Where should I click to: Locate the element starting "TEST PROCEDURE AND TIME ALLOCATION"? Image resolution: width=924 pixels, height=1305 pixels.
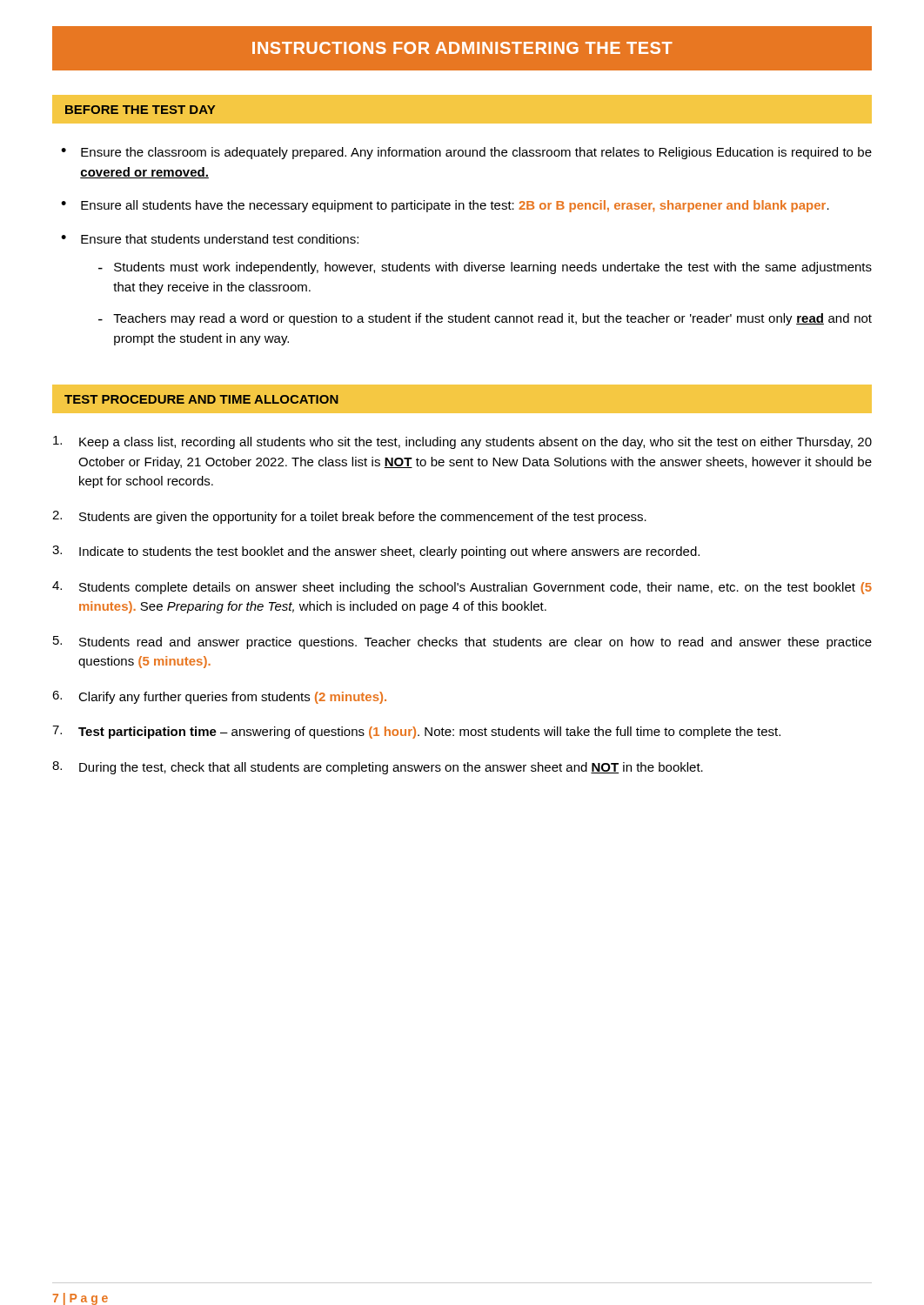coord(202,399)
